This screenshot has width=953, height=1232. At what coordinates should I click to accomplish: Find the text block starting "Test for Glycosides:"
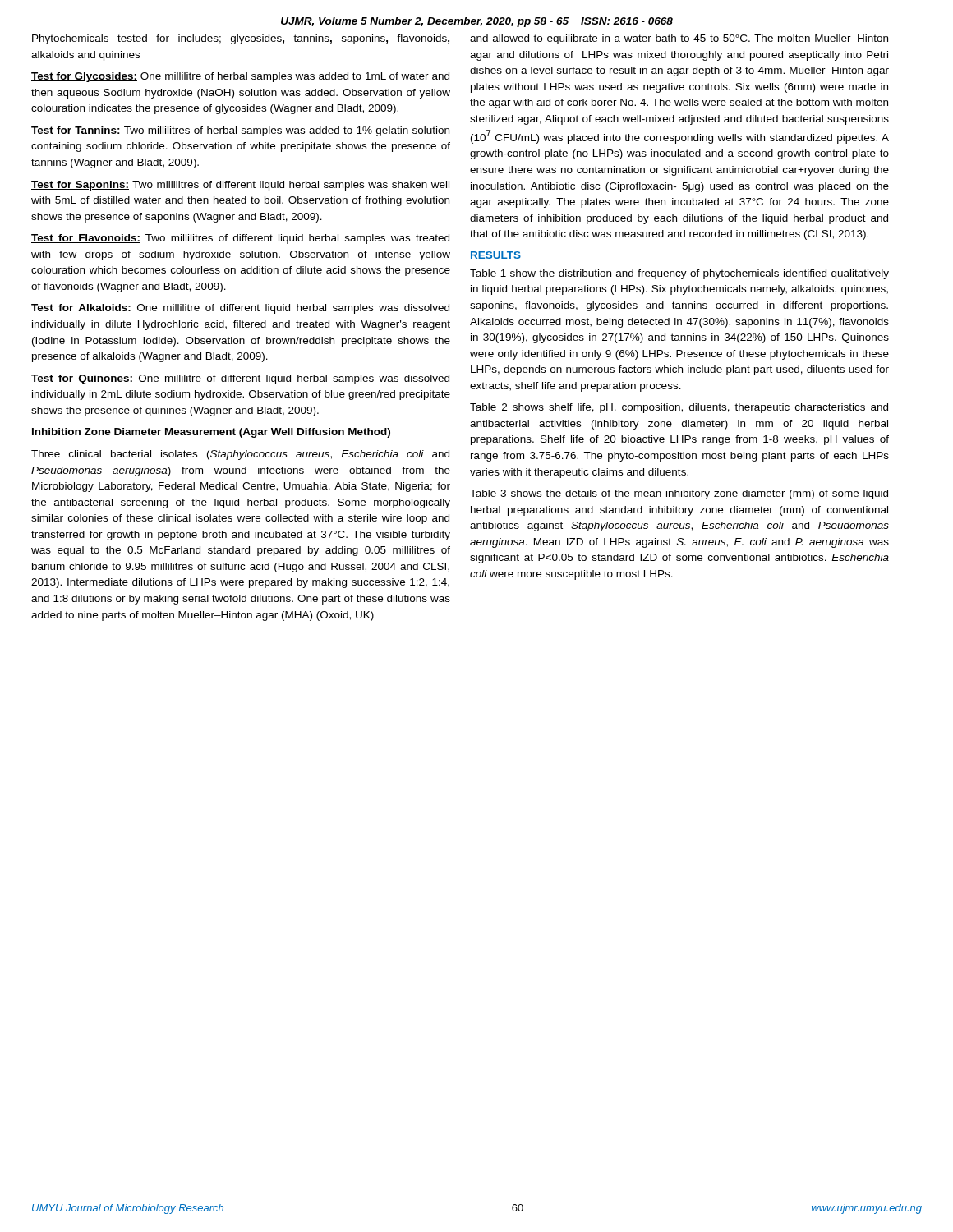pyautogui.click(x=241, y=92)
